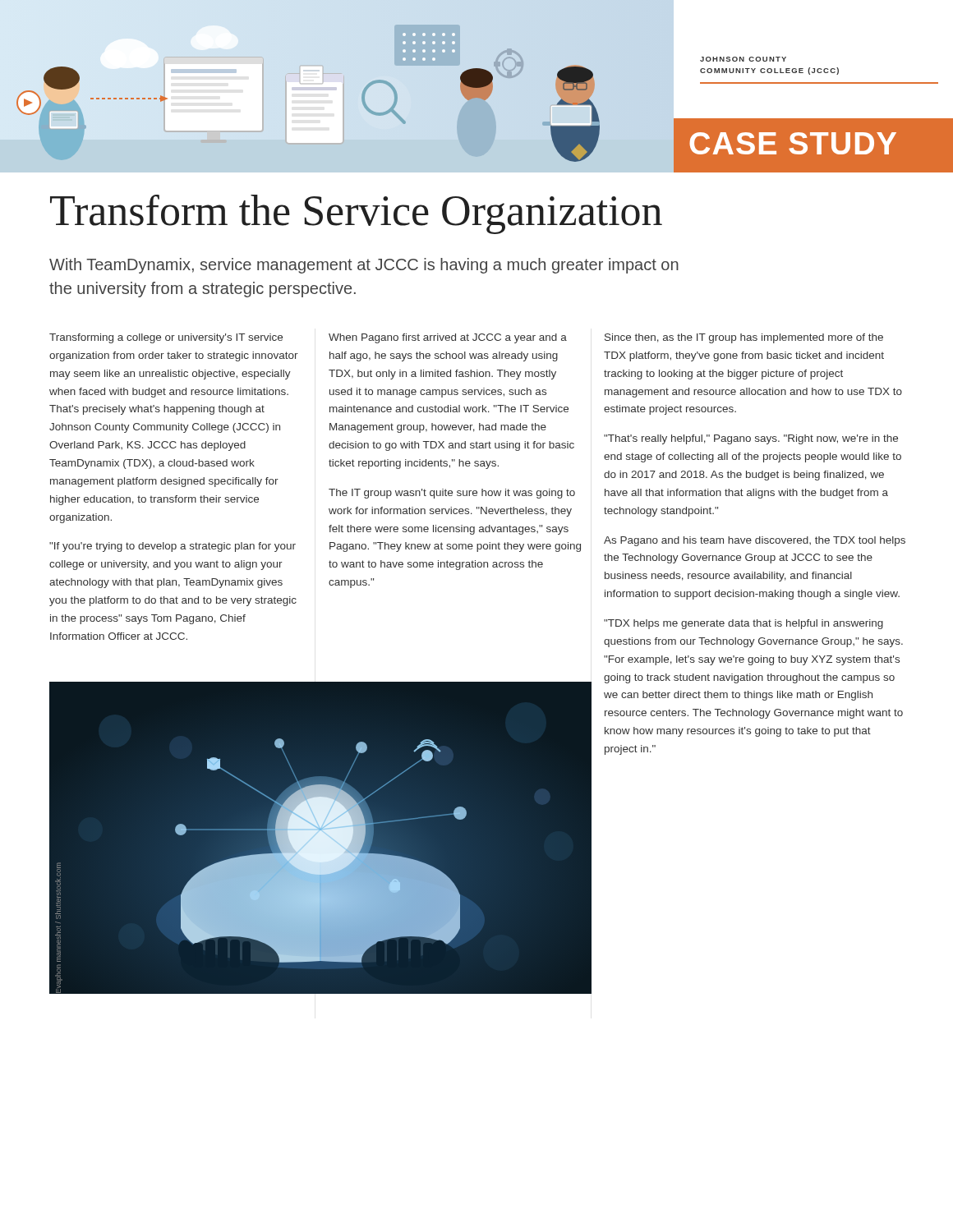Click on the text block starting "Transform the Service Organization"
Screen dimensions: 1232x953
419,211
